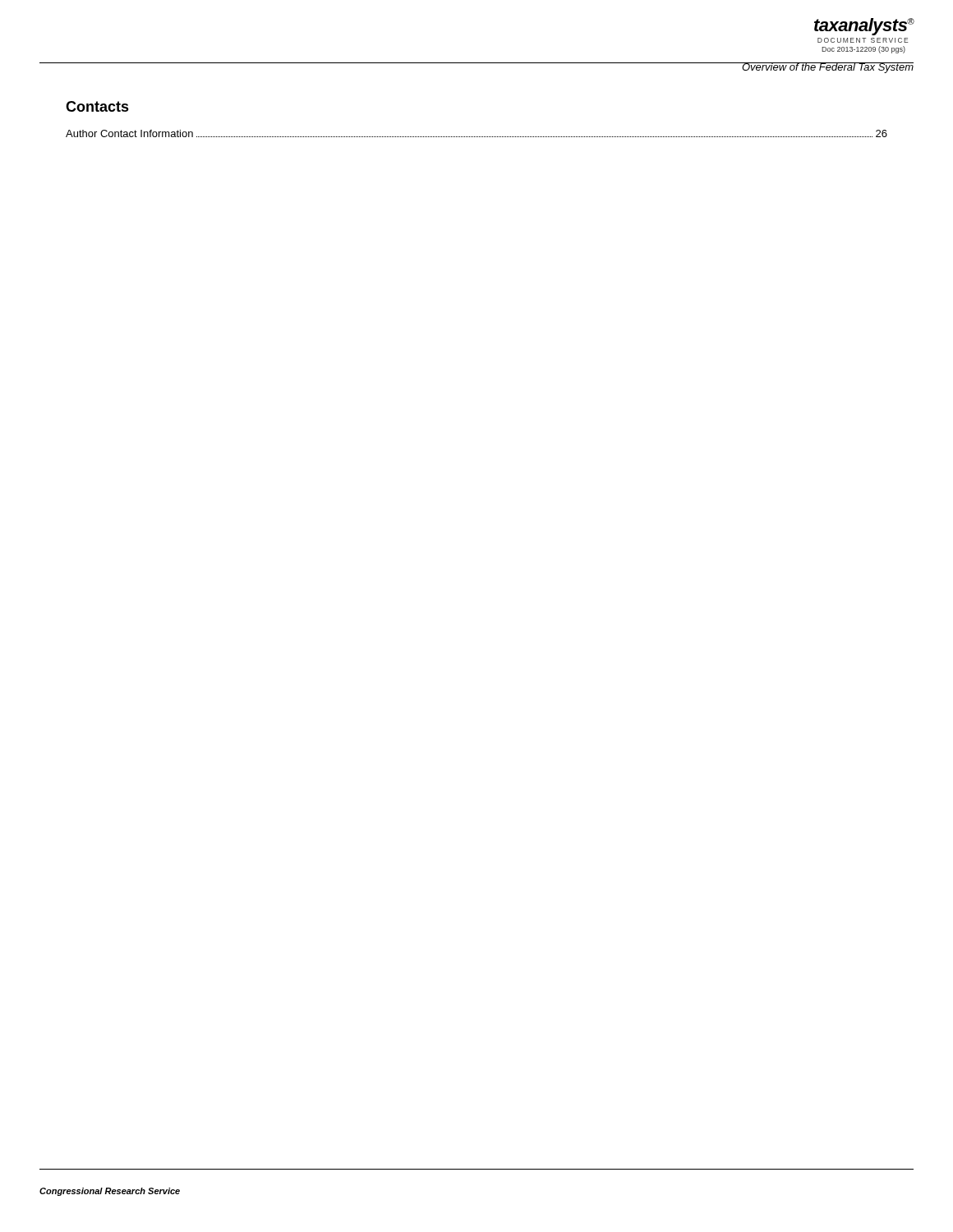The width and height of the screenshot is (953, 1232).
Task: Locate the section header
Action: tap(97, 107)
